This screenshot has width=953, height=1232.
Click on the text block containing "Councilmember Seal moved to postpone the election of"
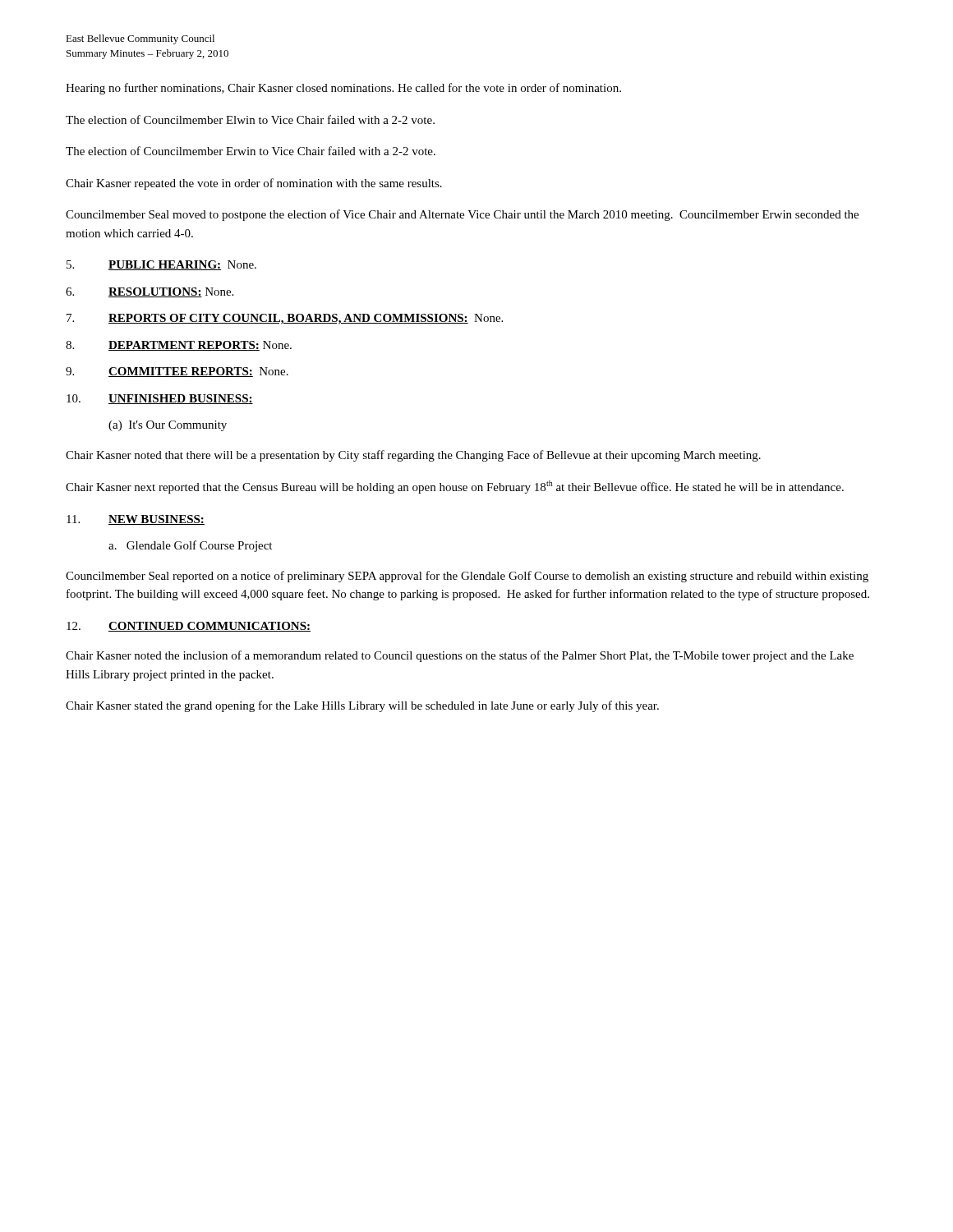(462, 224)
